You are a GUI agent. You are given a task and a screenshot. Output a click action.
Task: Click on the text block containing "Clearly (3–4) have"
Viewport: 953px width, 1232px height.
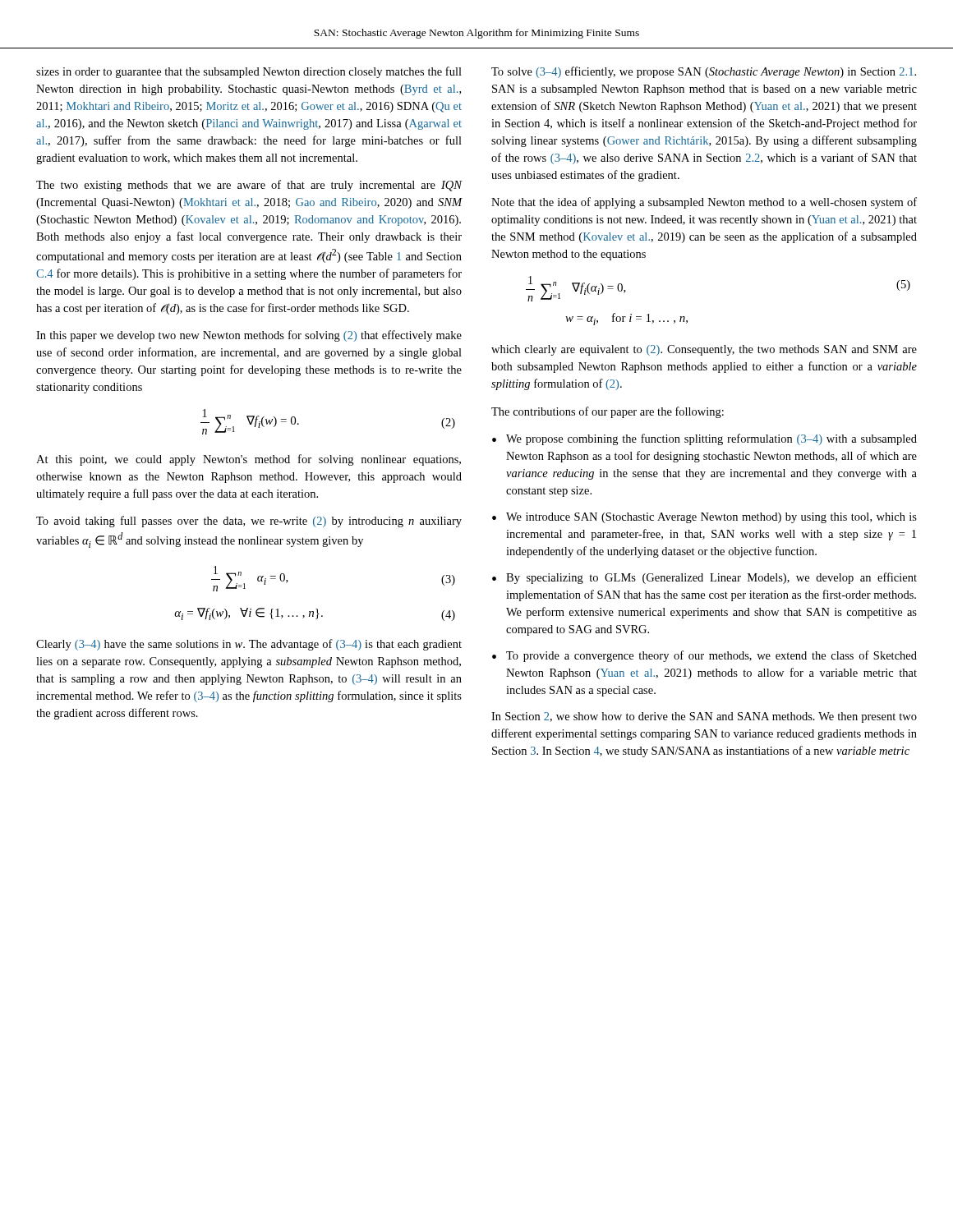click(x=249, y=679)
